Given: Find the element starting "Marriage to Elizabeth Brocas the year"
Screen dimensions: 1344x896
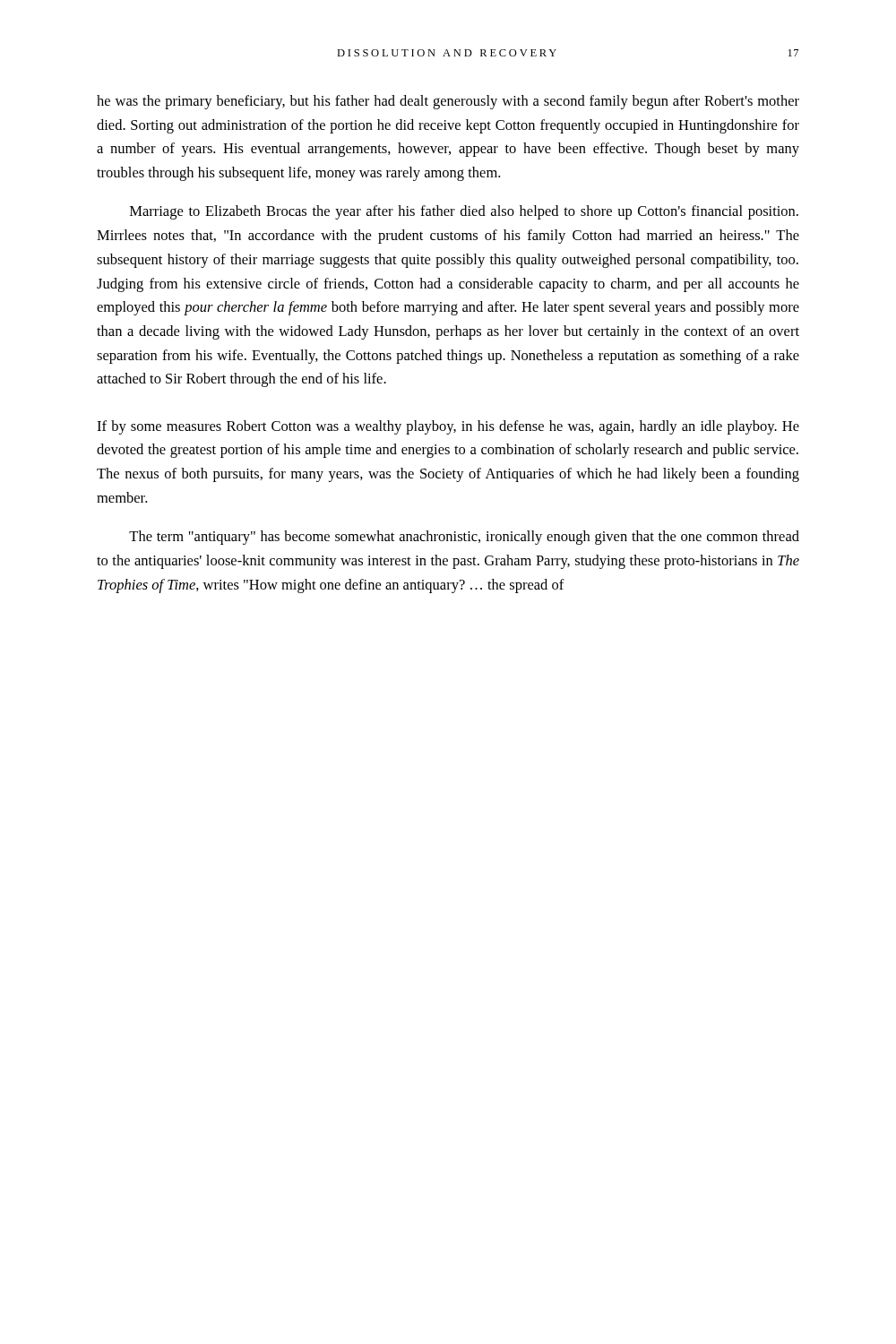Looking at the screenshot, I should click(x=448, y=296).
